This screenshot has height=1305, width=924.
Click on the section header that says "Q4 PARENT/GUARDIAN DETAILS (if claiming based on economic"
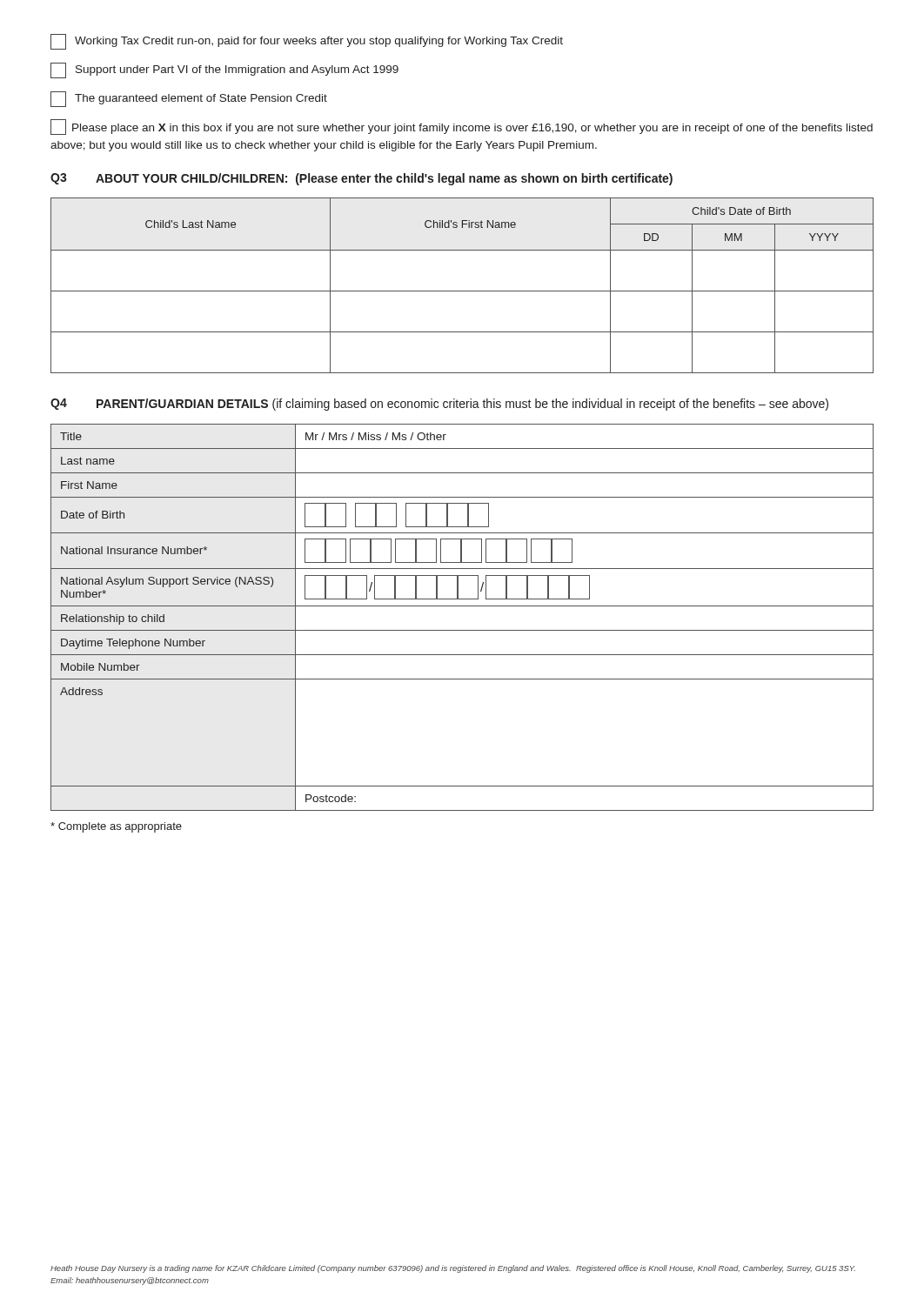440,404
